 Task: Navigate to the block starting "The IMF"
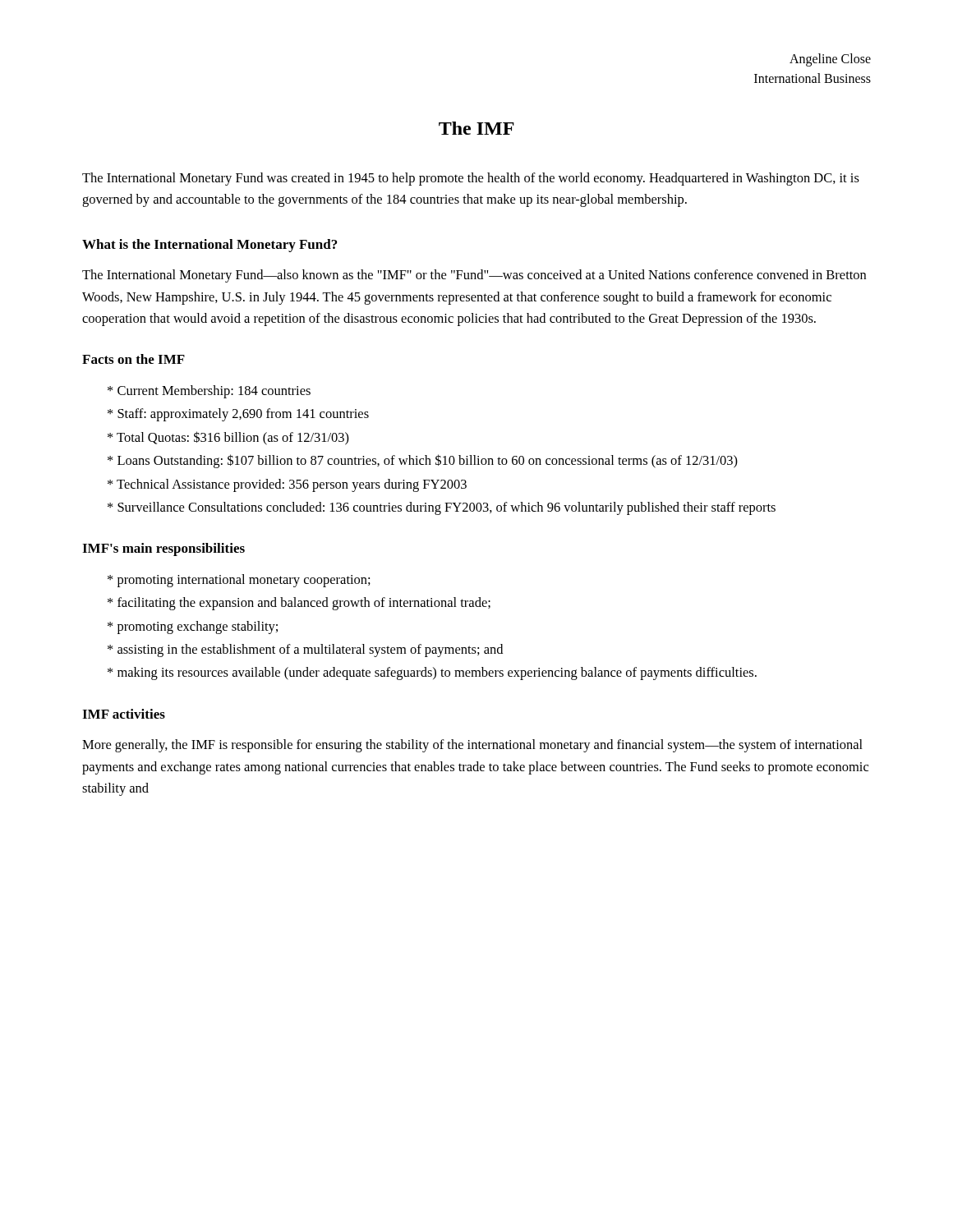click(x=476, y=128)
